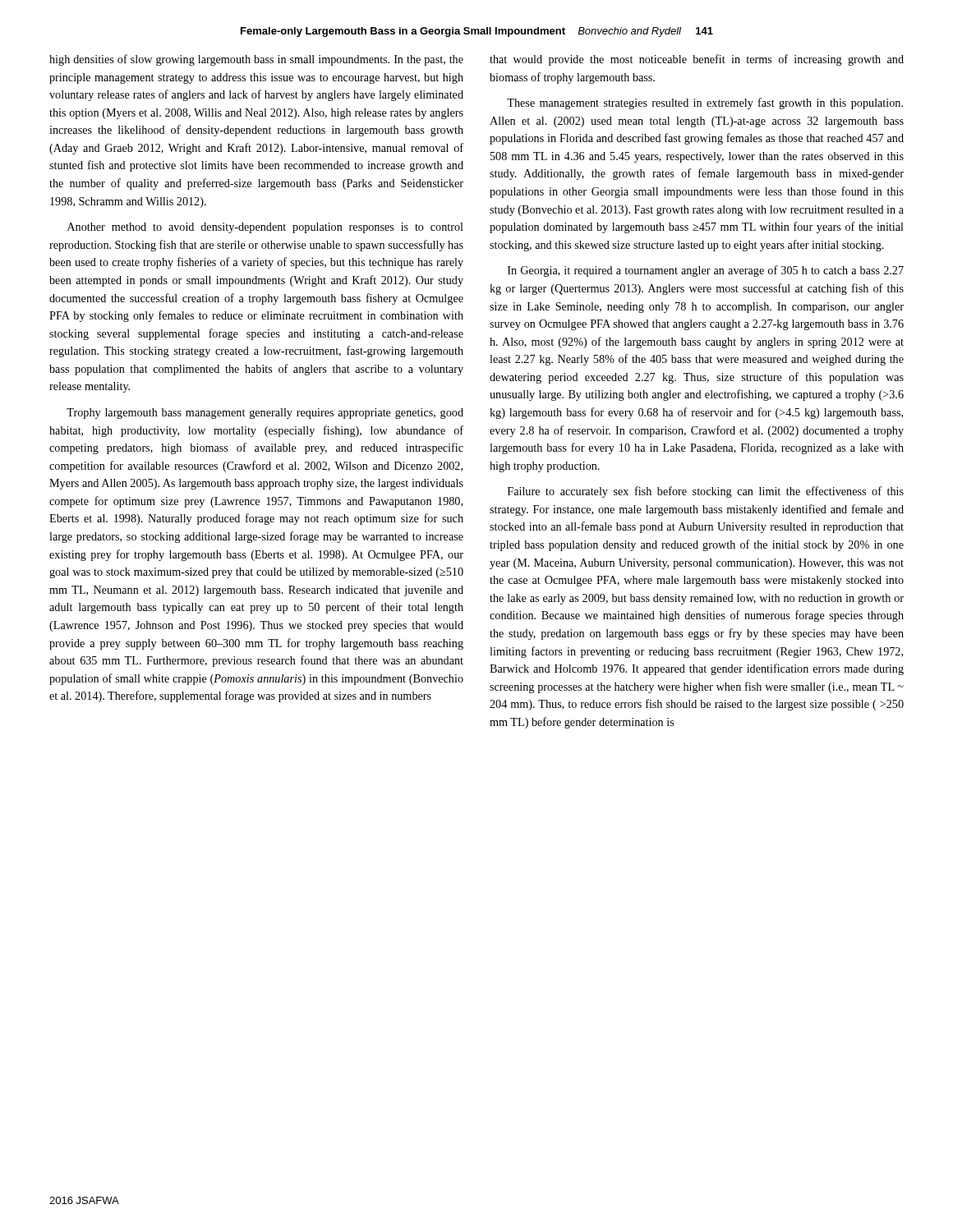Locate the element starting "Failure to accurately sex"

pos(697,607)
